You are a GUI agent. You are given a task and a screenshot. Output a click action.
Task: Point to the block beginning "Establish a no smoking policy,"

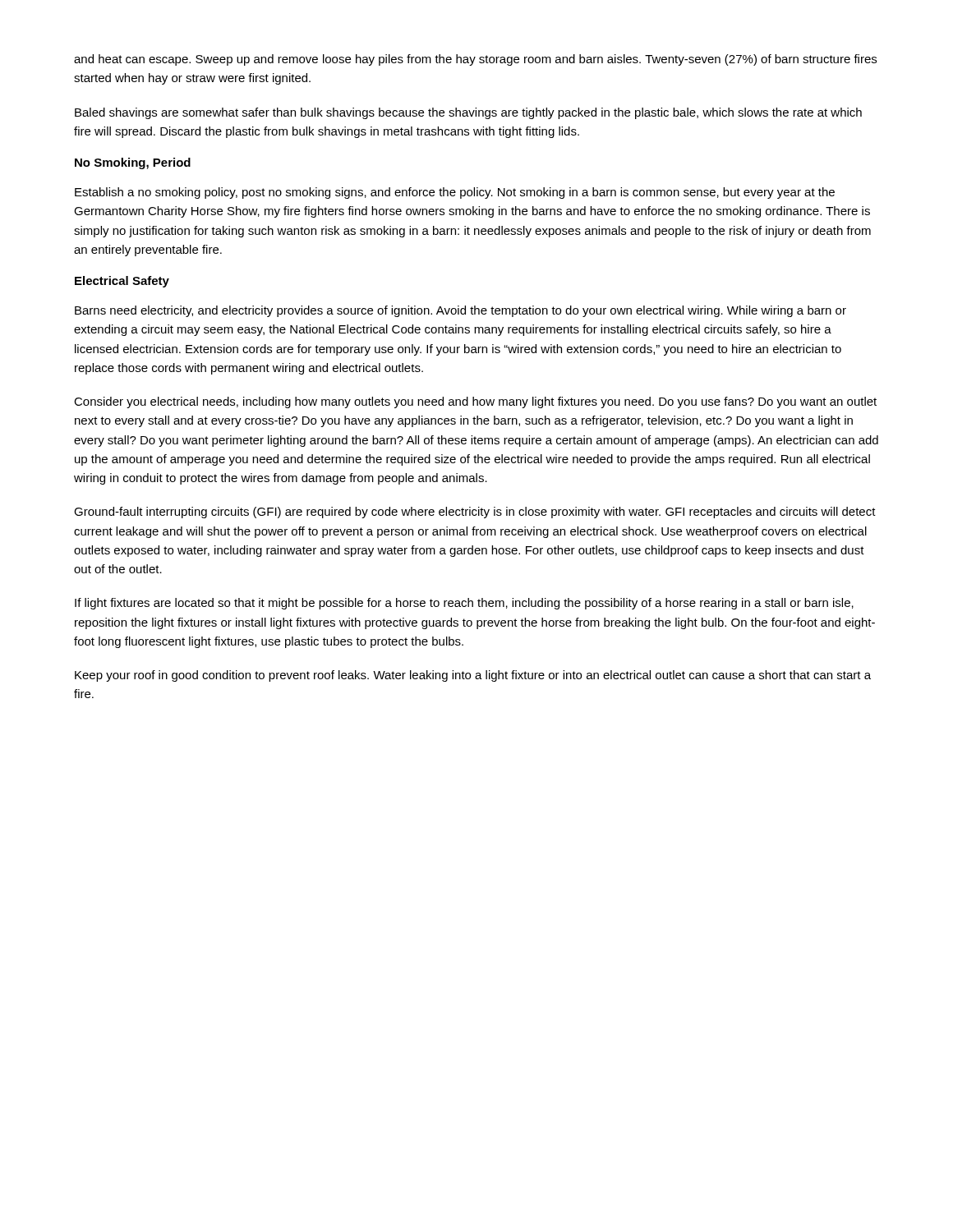point(473,220)
